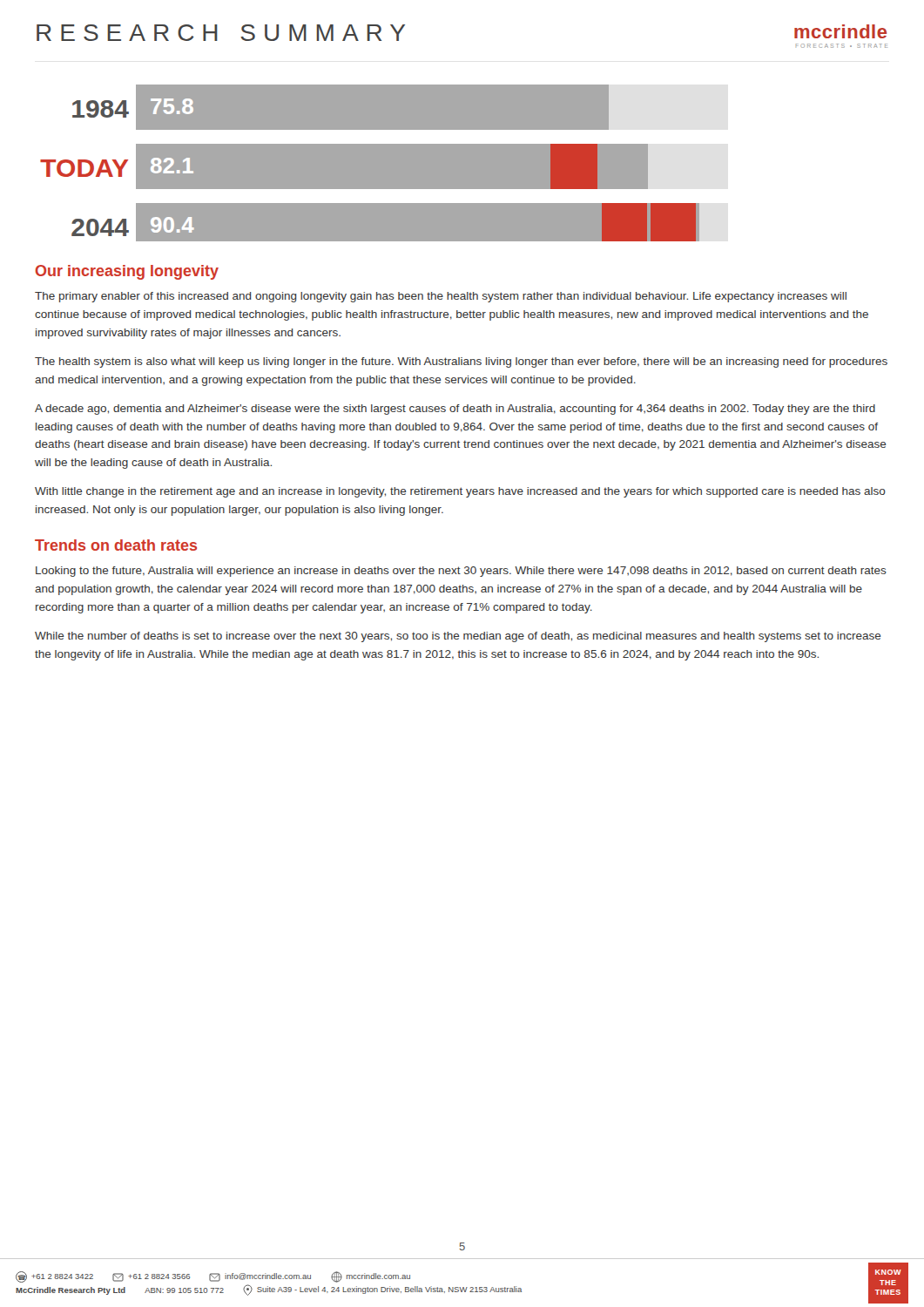
Task: Select the text block containing "The primary enabler of this increased"
Action: pyautogui.click(x=452, y=314)
